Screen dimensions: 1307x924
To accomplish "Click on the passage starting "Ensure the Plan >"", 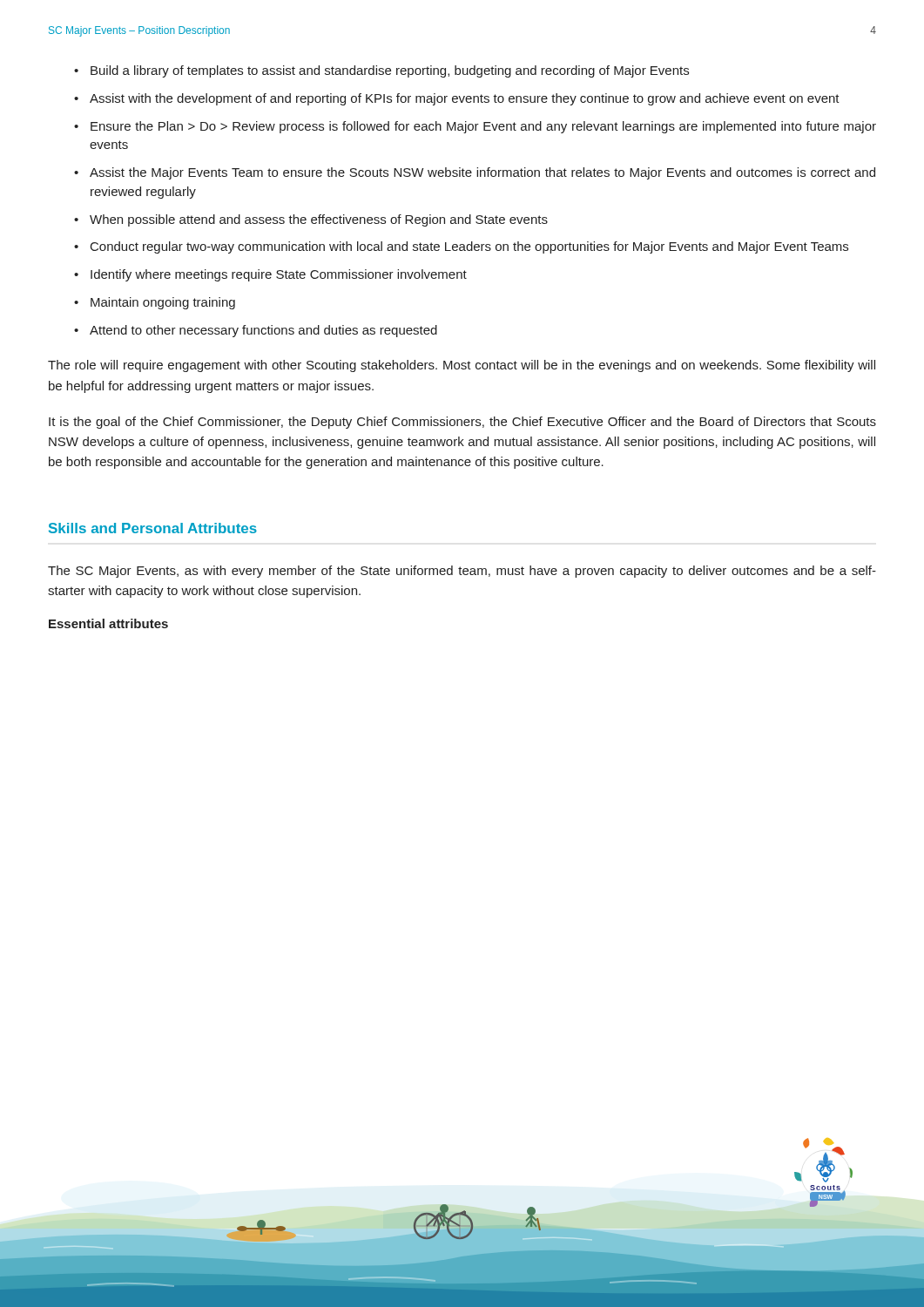I will [475, 135].
